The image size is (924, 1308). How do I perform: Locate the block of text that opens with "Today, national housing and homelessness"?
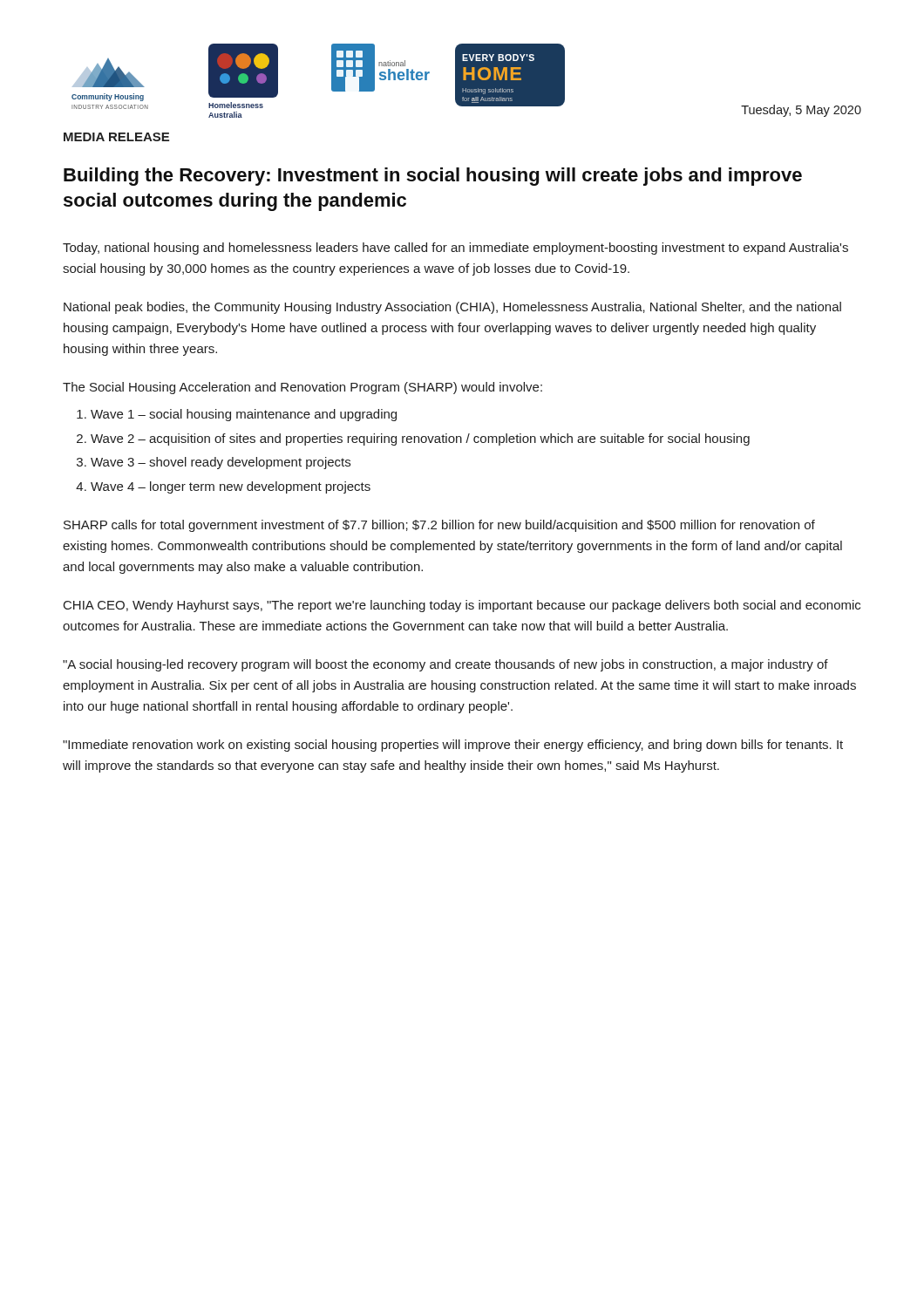click(456, 258)
